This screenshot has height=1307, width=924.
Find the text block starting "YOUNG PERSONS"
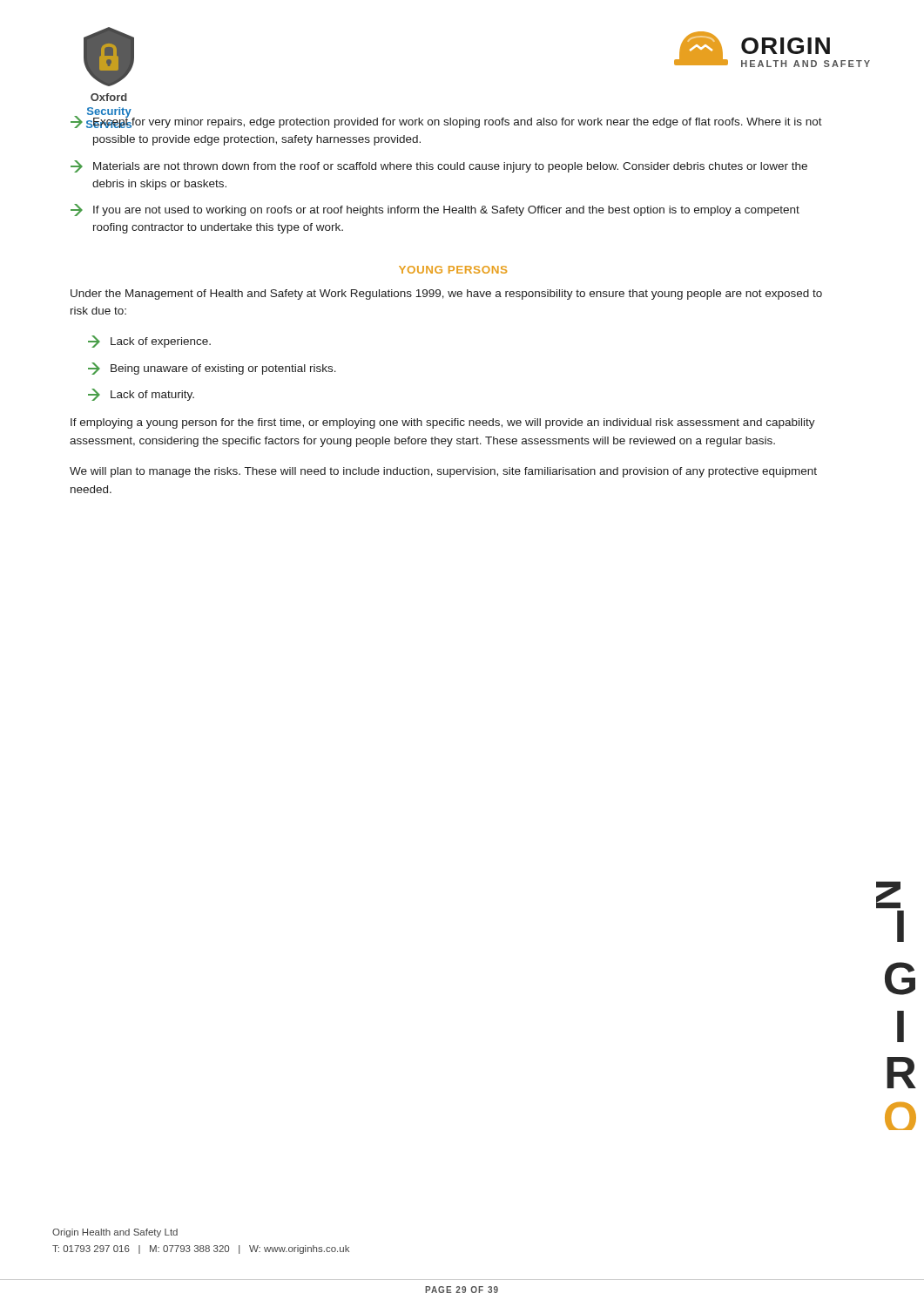(453, 269)
